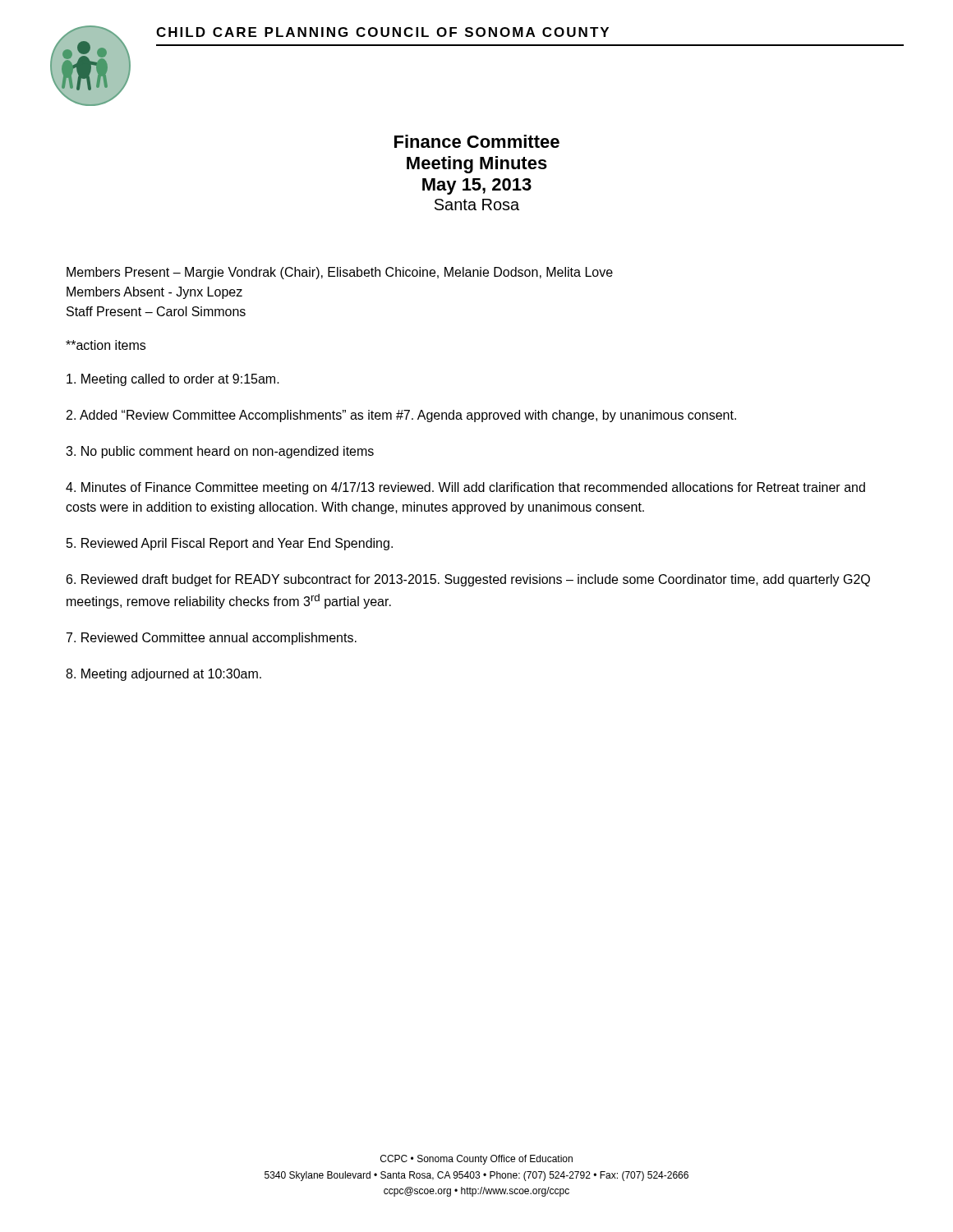Screen dimensions: 1232x953
Task: Click where it says "7. Reviewed Committee annual accomplishments."
Action: click(212, 638)
